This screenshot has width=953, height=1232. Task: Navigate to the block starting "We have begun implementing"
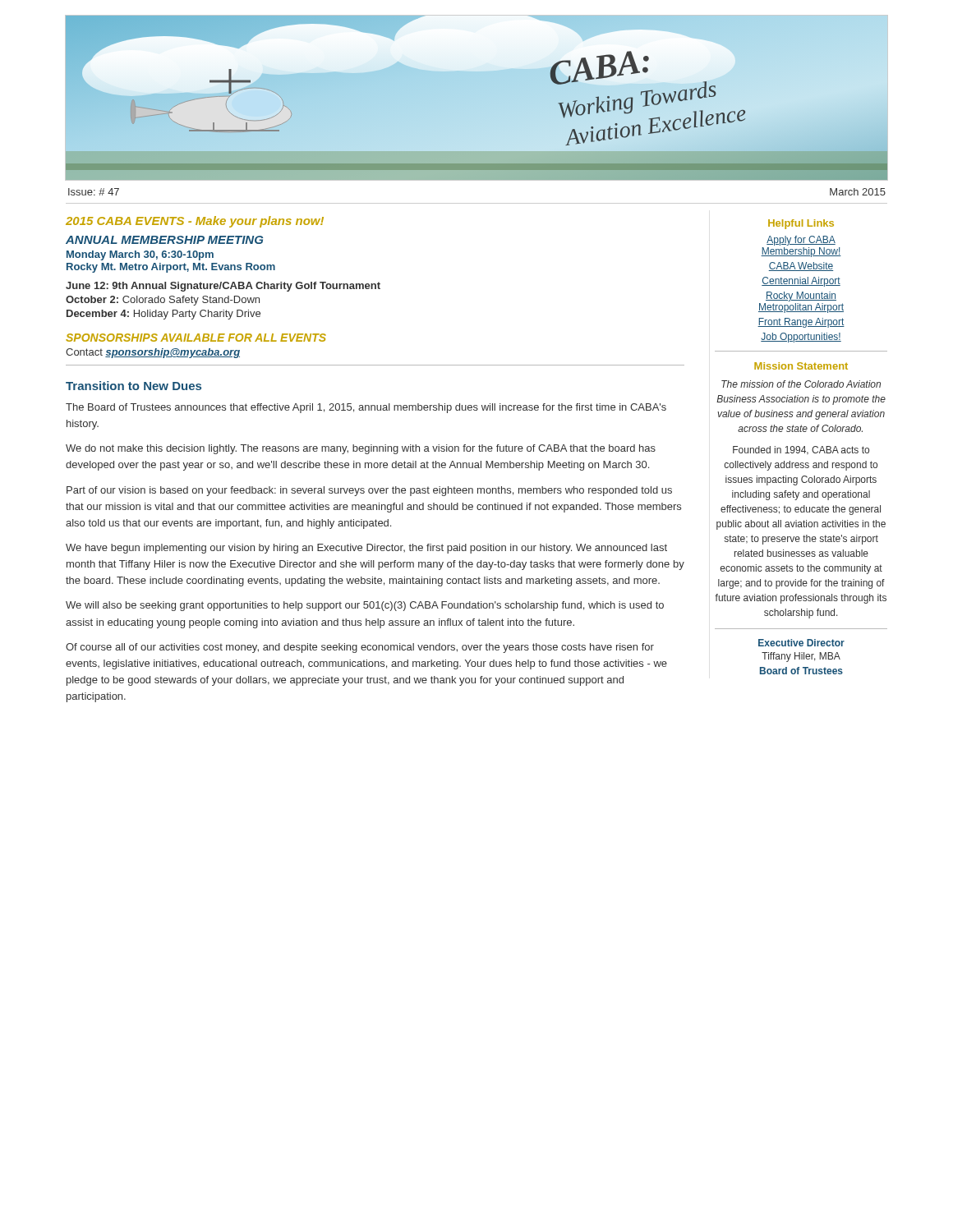[x=375, y=564]
